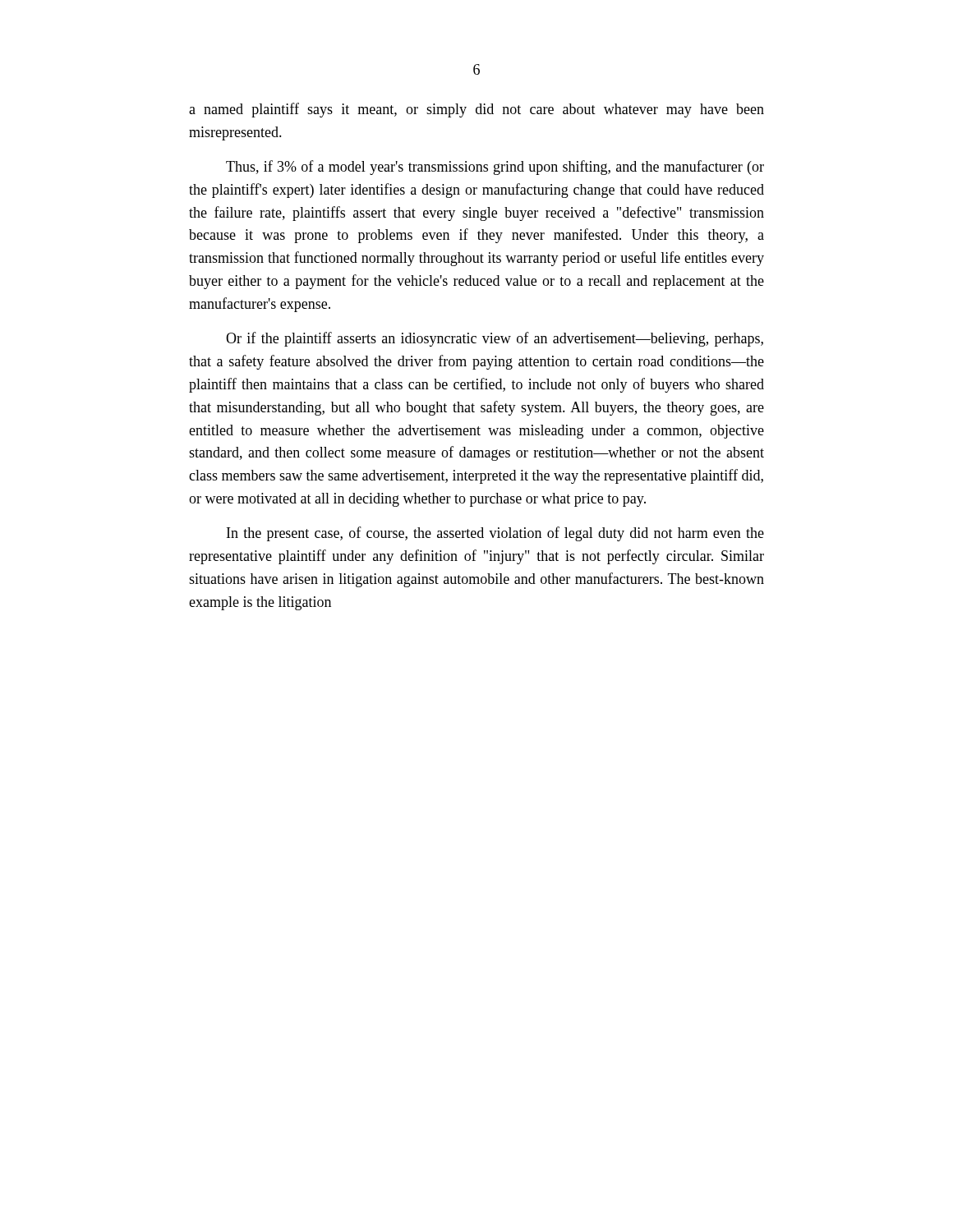Point to the region starting "Or if the plaintiff asserts an"
Screen dimensions: 1232x953
coord(476,419)
